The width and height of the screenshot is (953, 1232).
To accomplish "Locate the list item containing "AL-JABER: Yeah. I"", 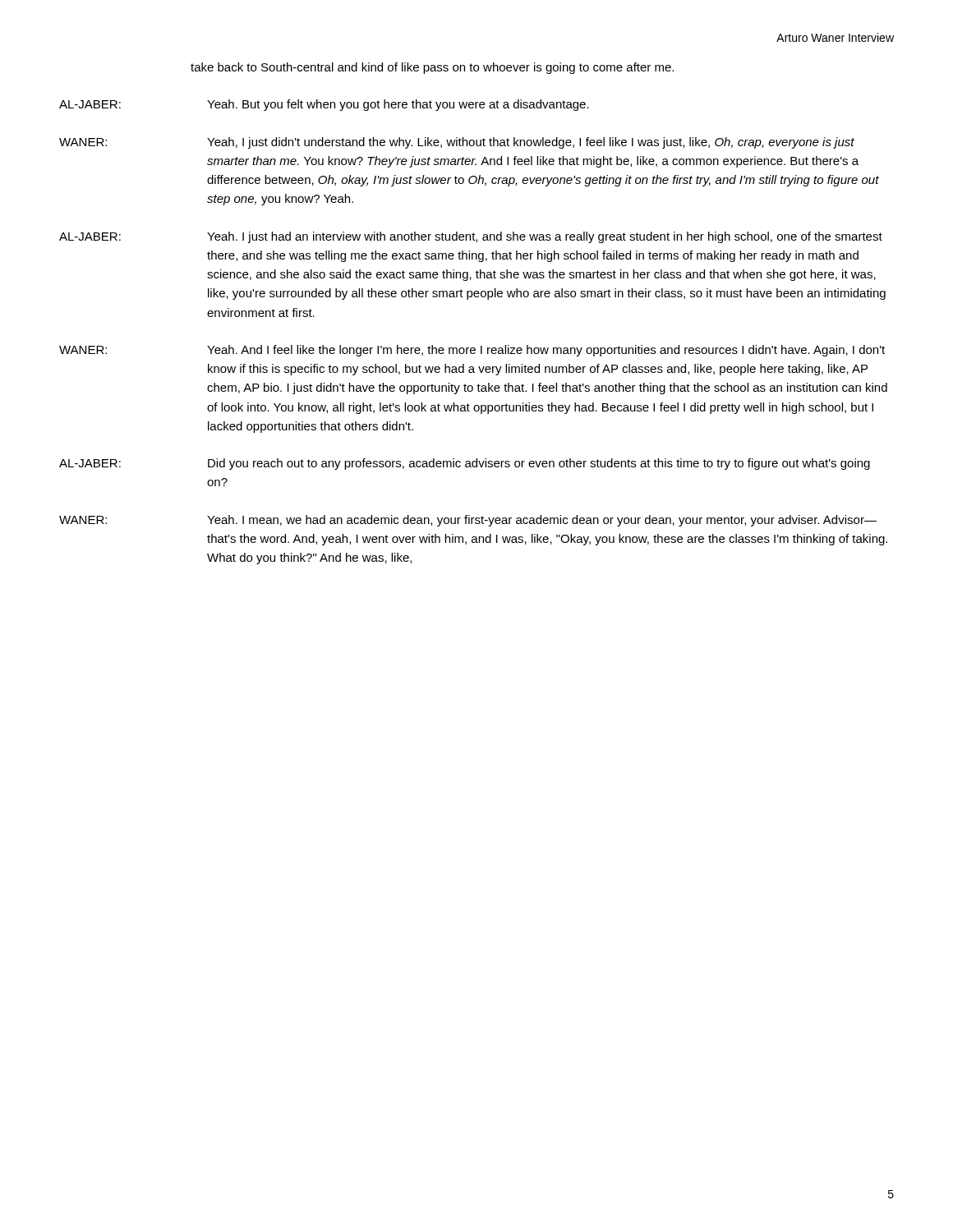I will pos(476,274).
